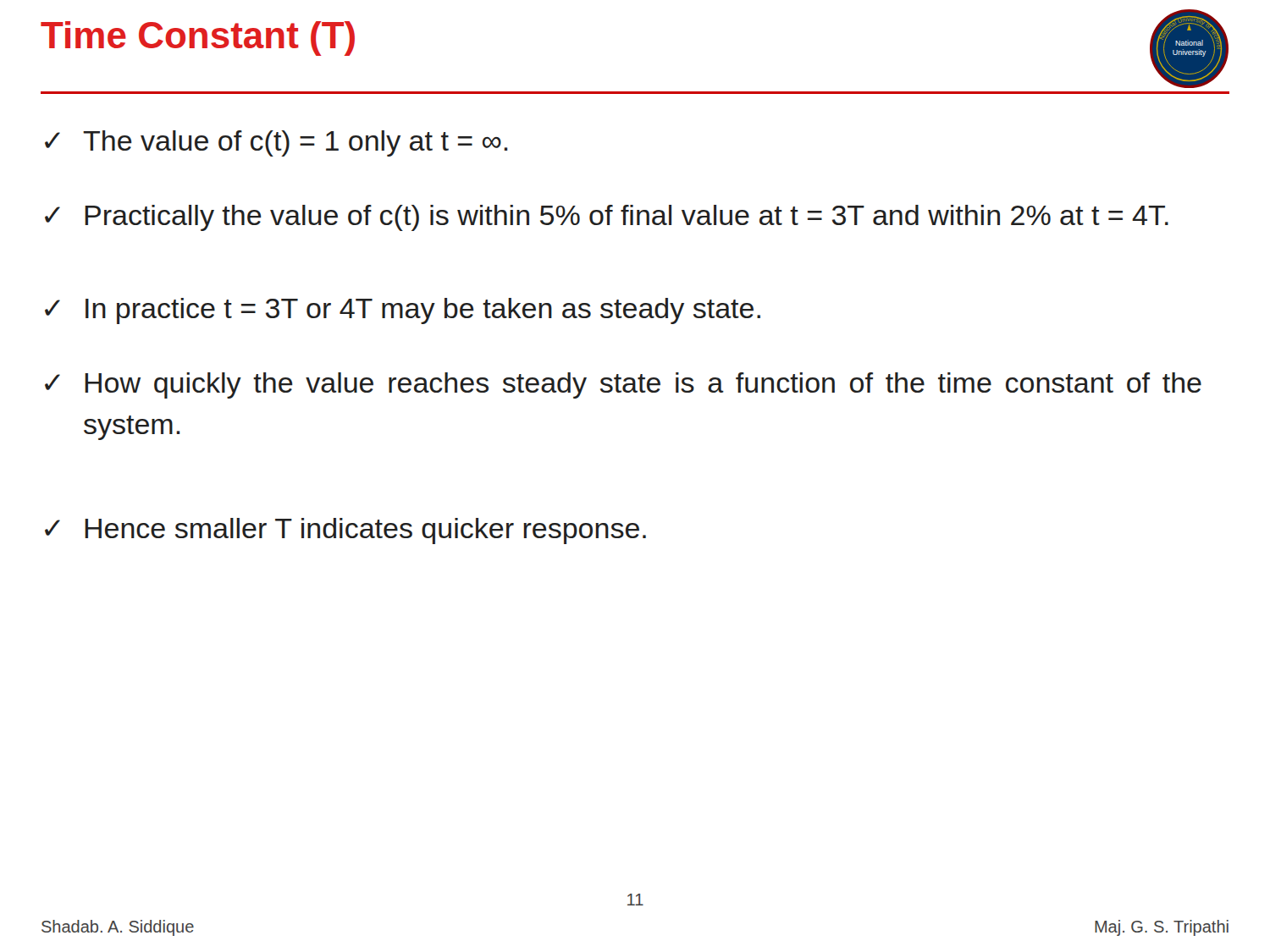Viewport: 1270px width, 952px height.
Task: Find the block on this page that starts "✓ How quickly the"
Action: pos(621,404)
